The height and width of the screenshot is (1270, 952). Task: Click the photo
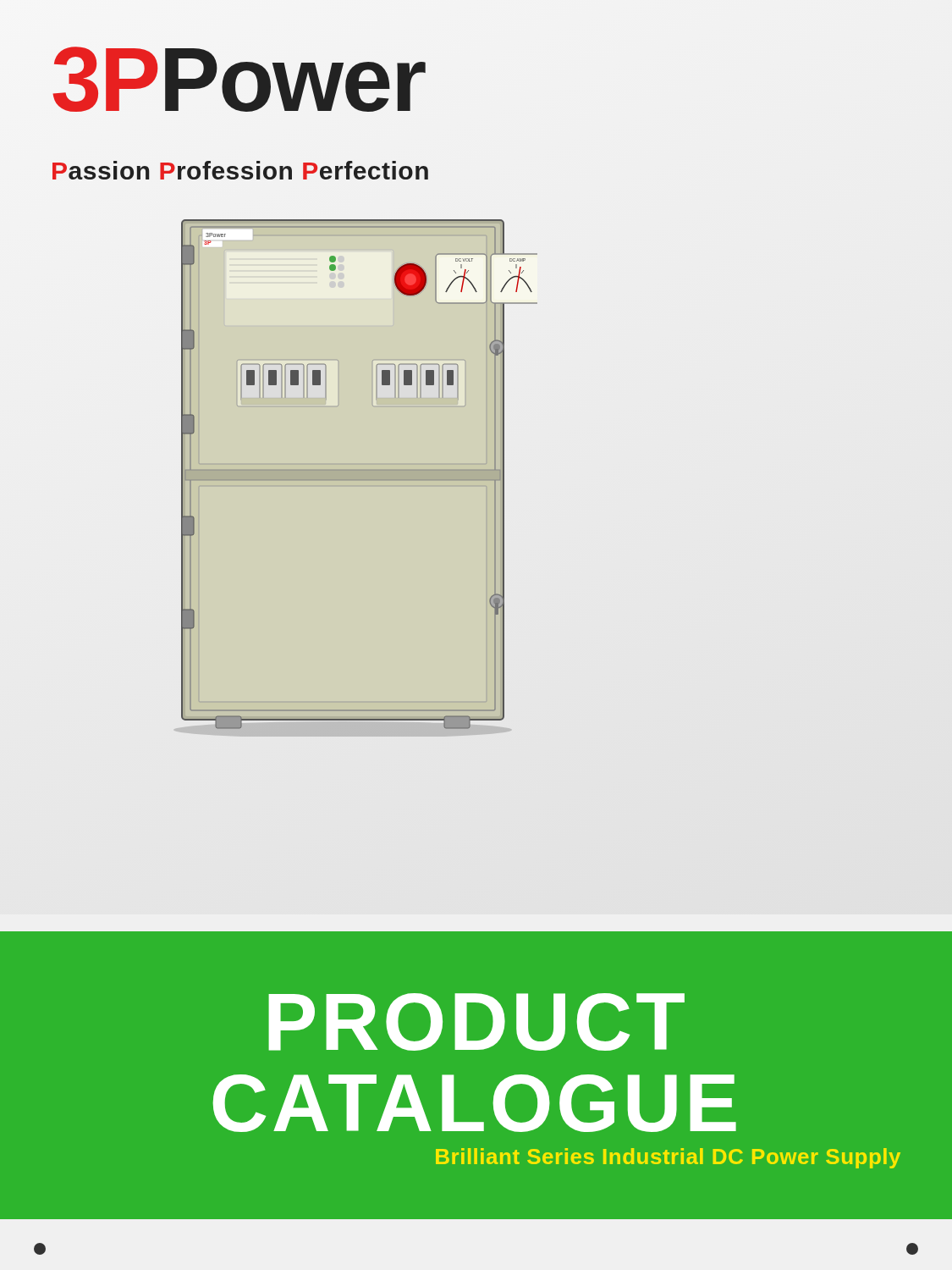(x=343, y=474)
